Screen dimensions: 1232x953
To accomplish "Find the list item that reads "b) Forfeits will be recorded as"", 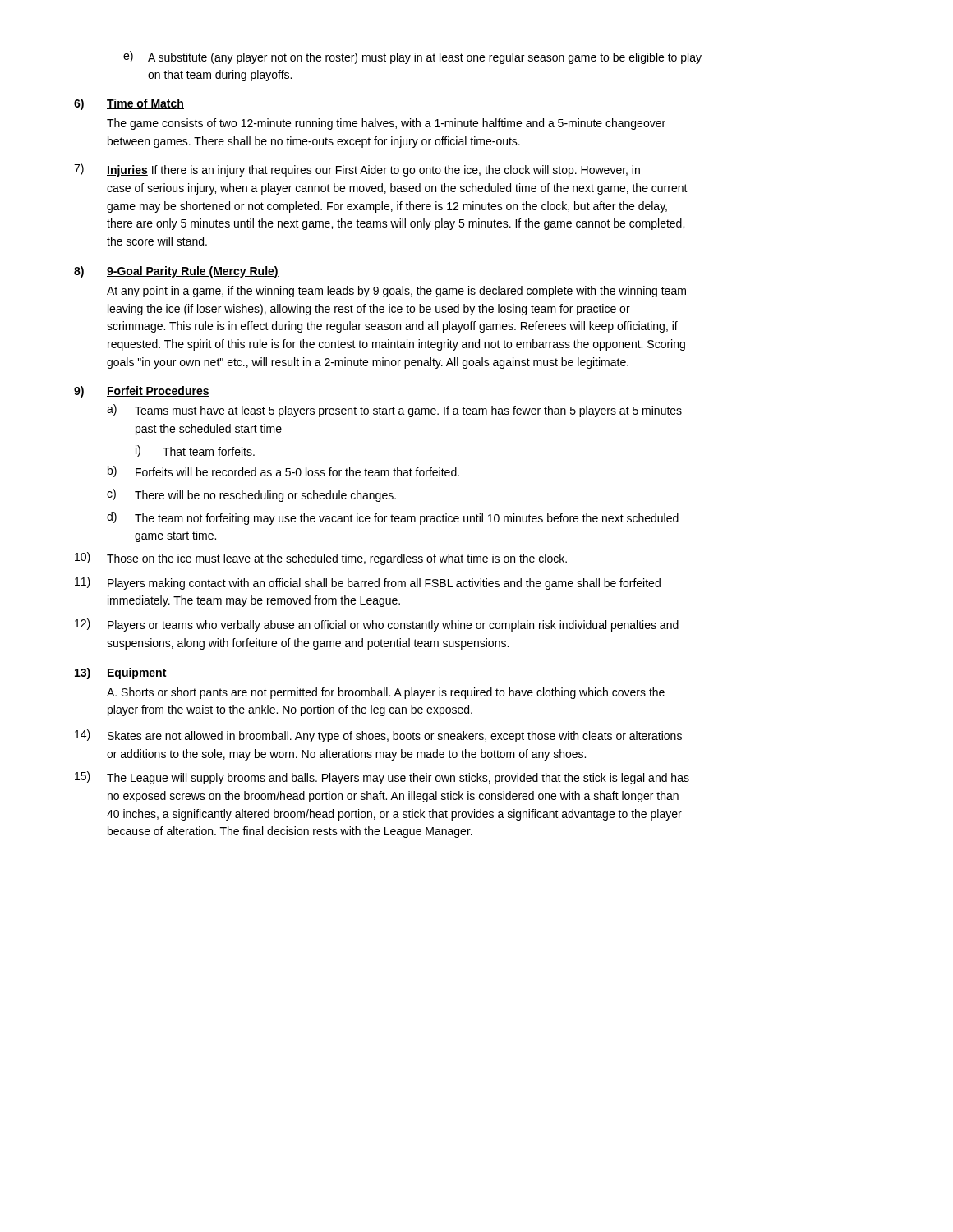I will [283, 473].
